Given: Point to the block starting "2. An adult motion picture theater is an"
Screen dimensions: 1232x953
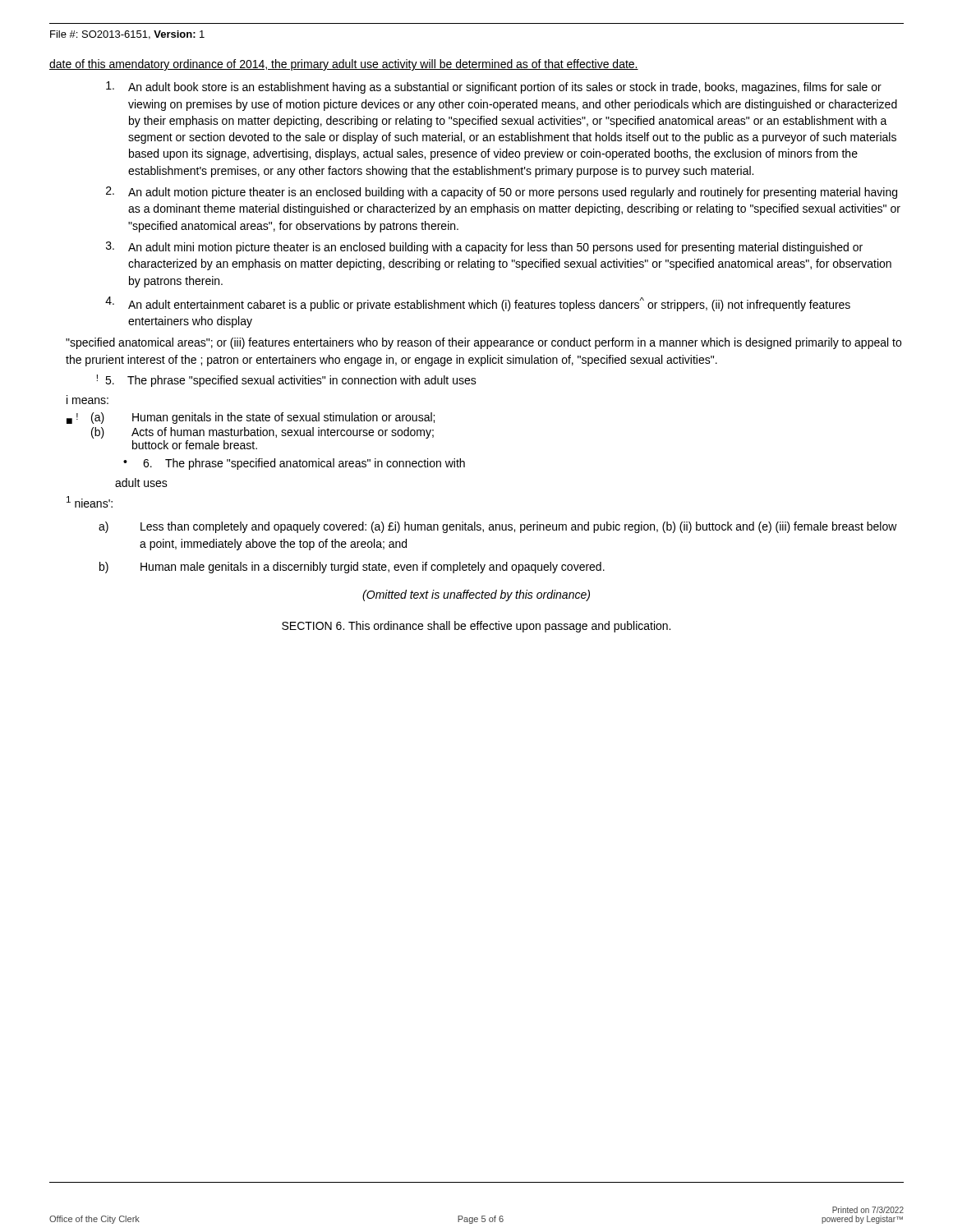Looking at the screenshot, I should [x=476, y=209].
